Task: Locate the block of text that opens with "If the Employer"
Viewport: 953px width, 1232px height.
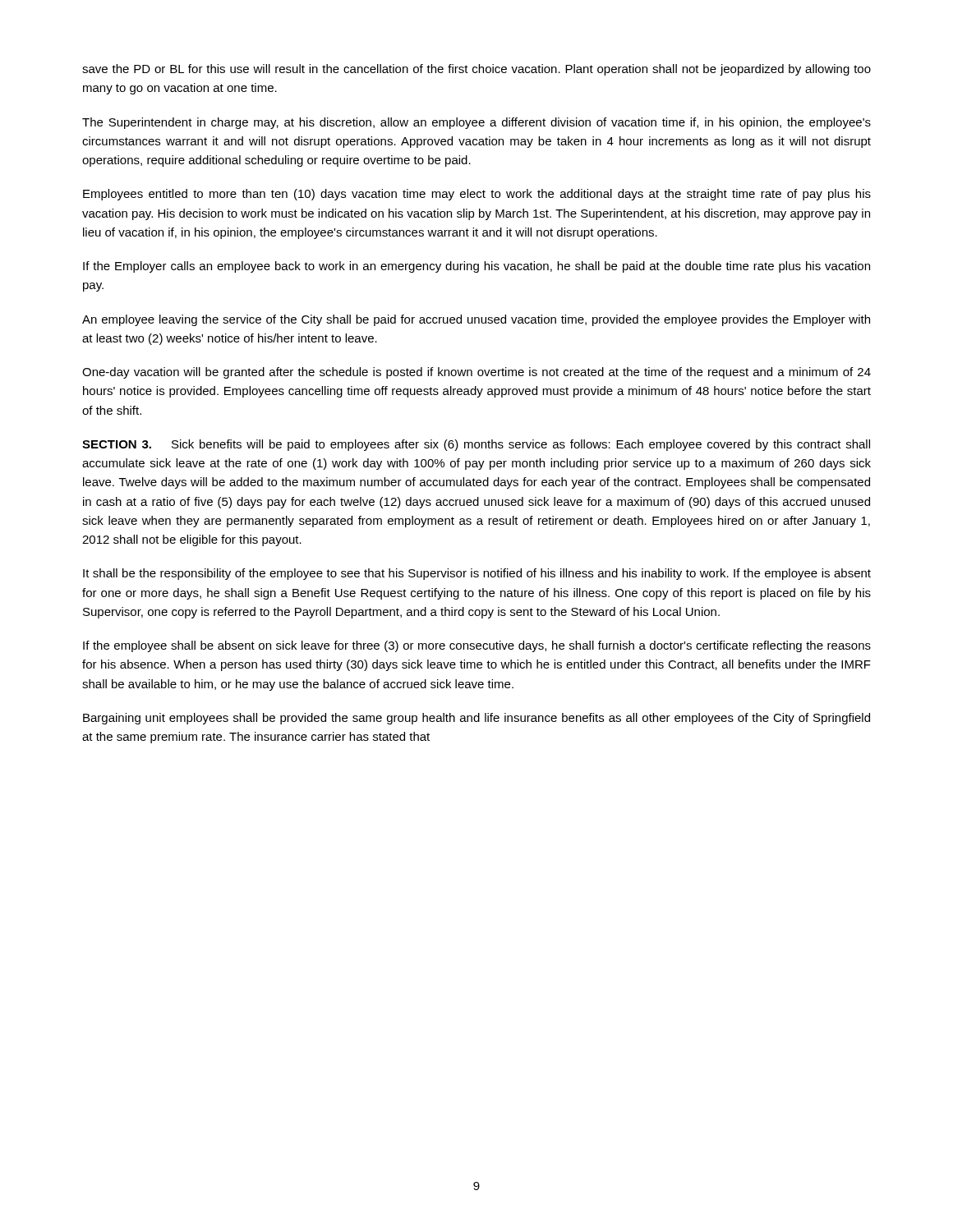Action: coord(476,275)
